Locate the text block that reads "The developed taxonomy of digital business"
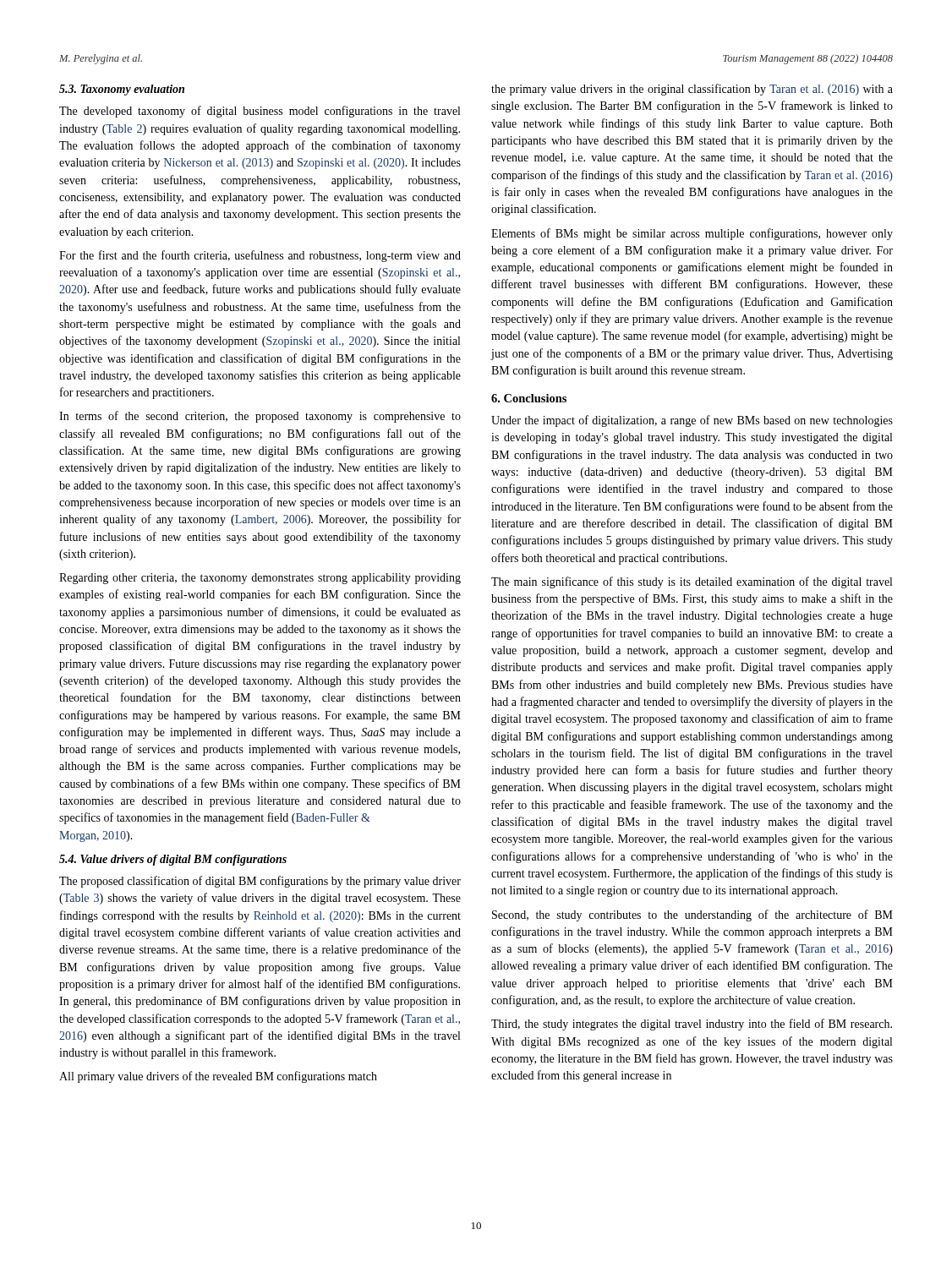Image resolution: width=952 pixels, height=1268 pixels. point(260,172)
